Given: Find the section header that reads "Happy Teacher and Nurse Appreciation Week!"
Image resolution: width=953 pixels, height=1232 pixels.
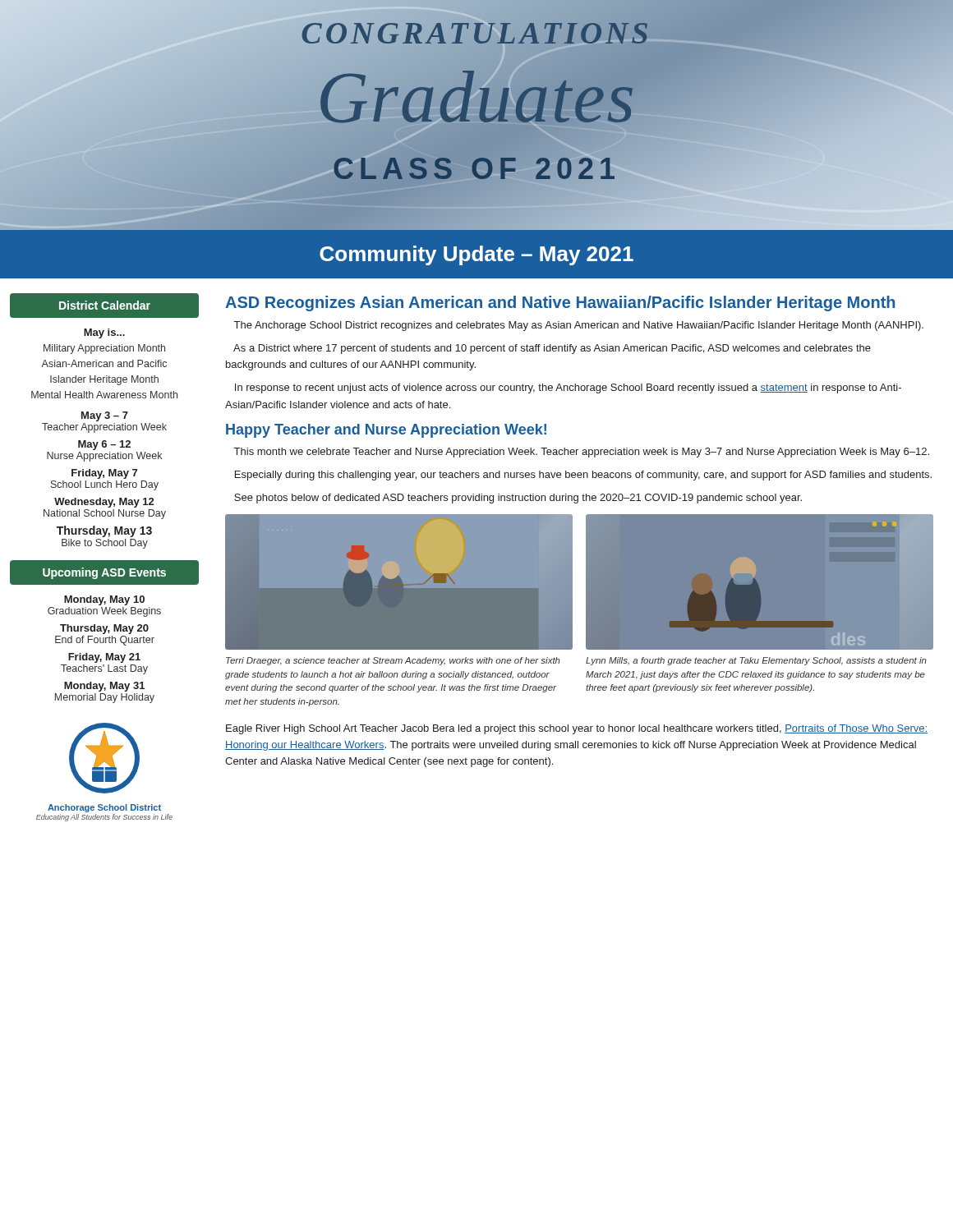Looking at the screenshot, I should click(x=386, y=429).
